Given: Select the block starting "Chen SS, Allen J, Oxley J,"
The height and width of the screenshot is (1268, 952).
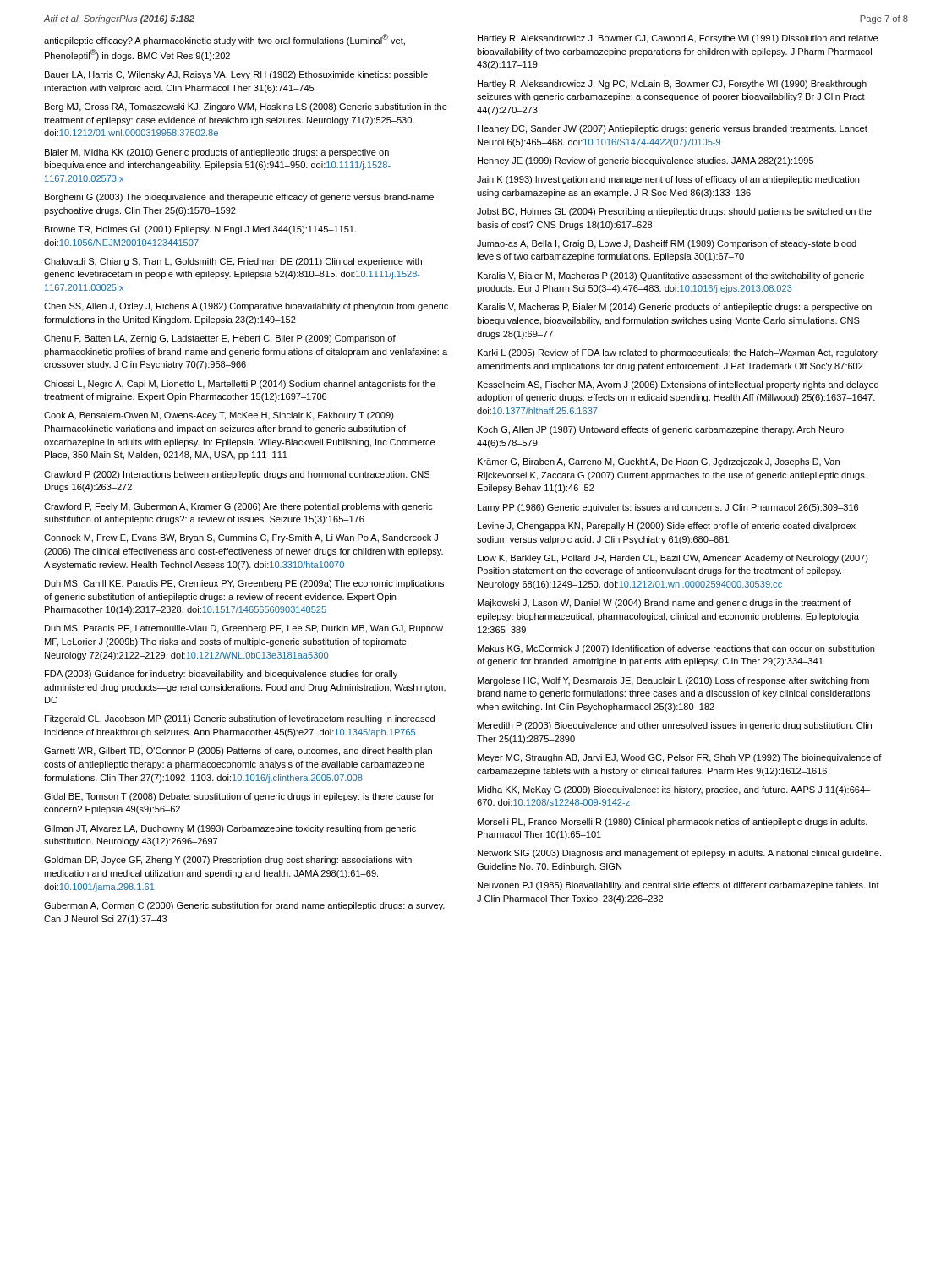Looking at the screenshot, I should [246, 313].
